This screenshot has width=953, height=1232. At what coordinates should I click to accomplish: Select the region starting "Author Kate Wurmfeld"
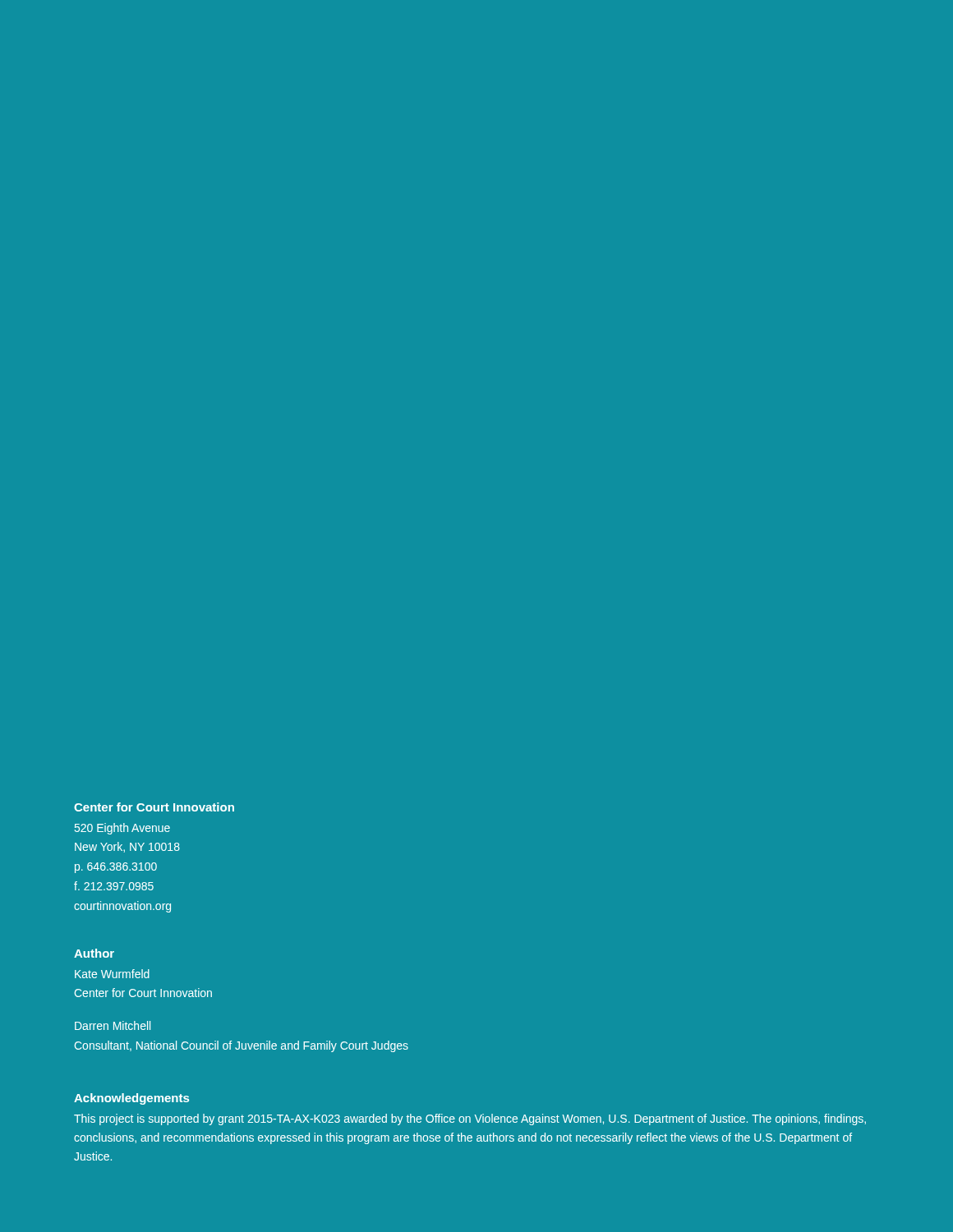(x=94, y=953)
